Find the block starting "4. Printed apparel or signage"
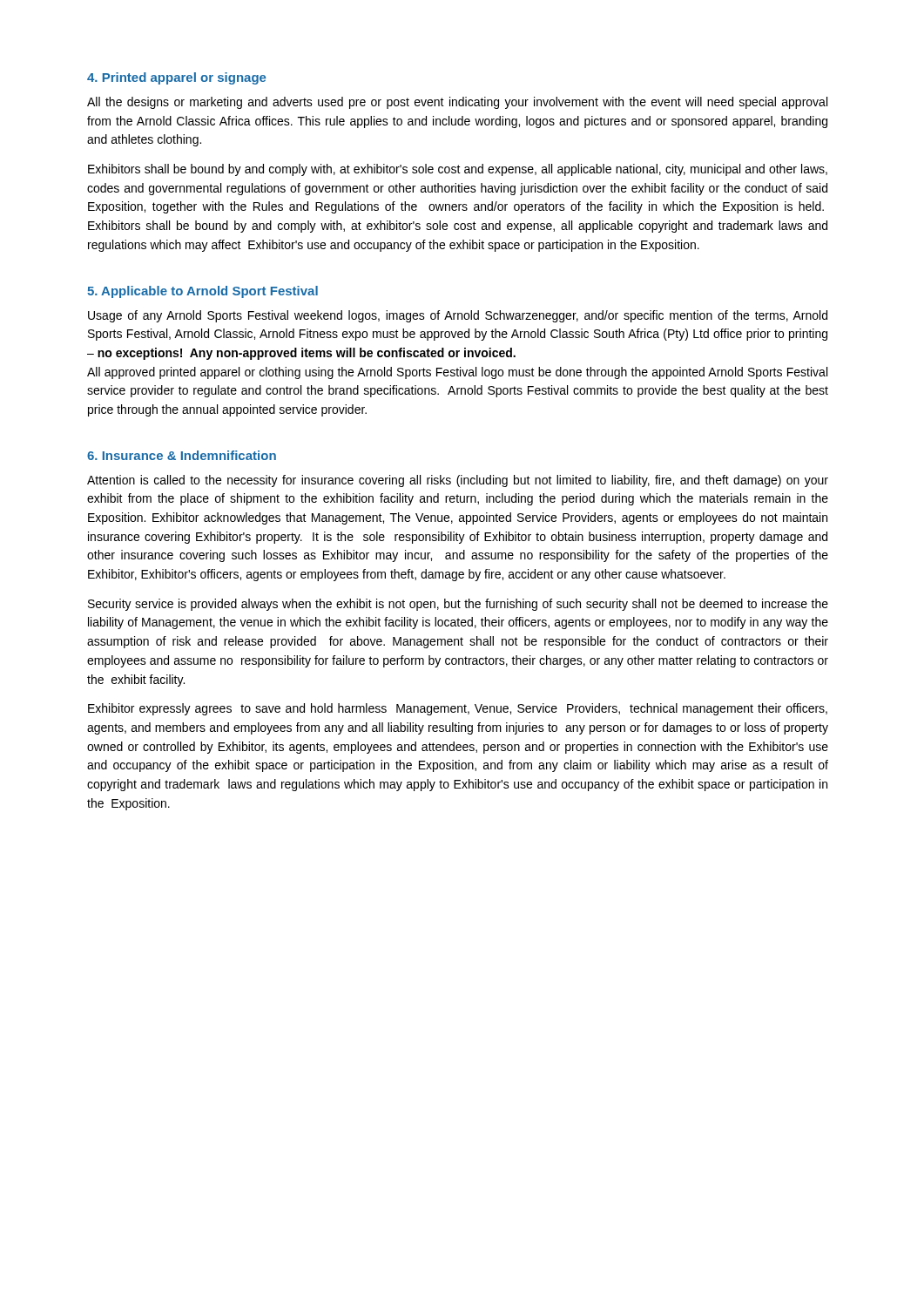Viewport: 924px width, 1307px height. pyautogui.click(x=177, y=77)
